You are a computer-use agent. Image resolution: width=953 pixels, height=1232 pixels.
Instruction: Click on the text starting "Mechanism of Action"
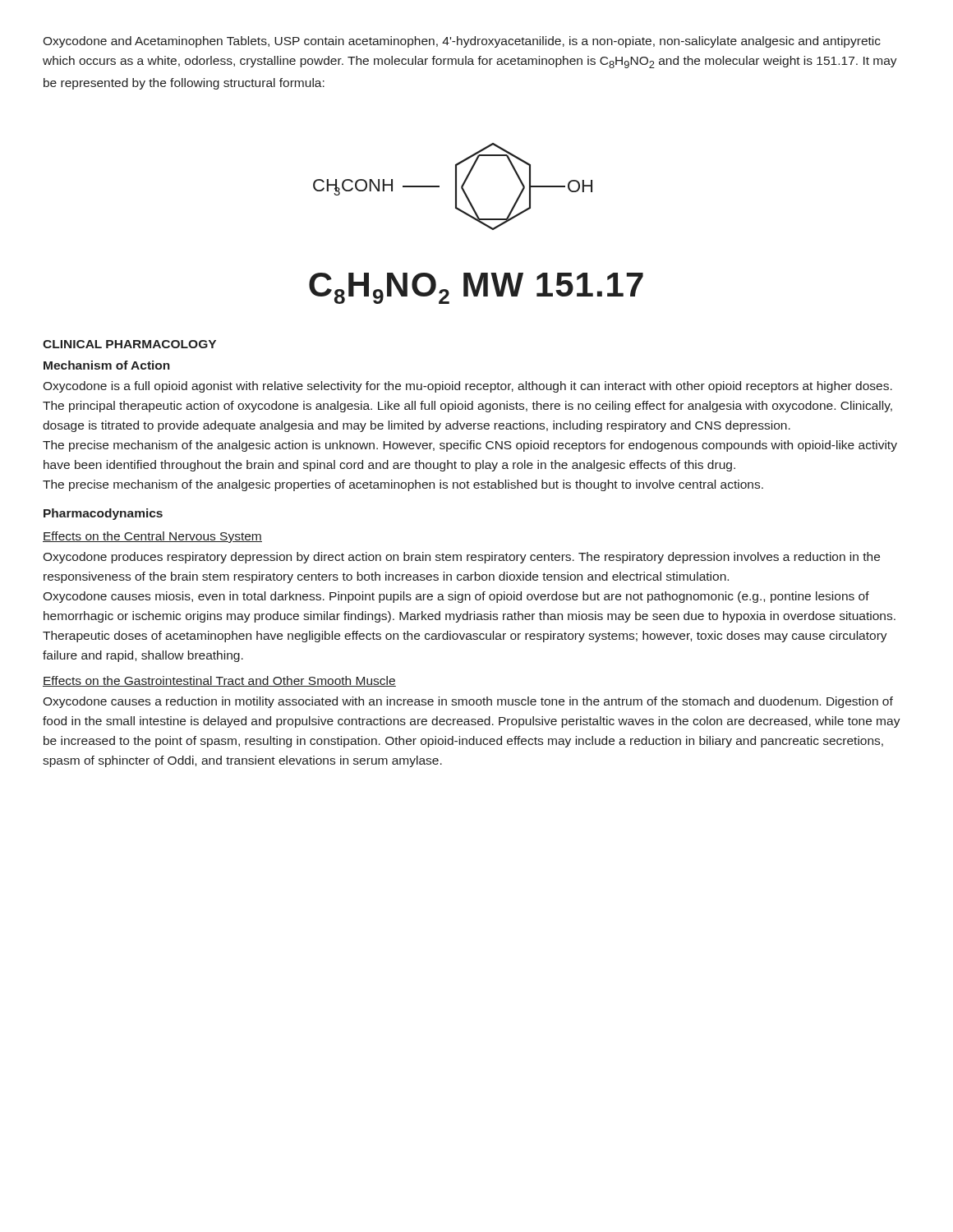pyautogui.click(x=106, y=365)
